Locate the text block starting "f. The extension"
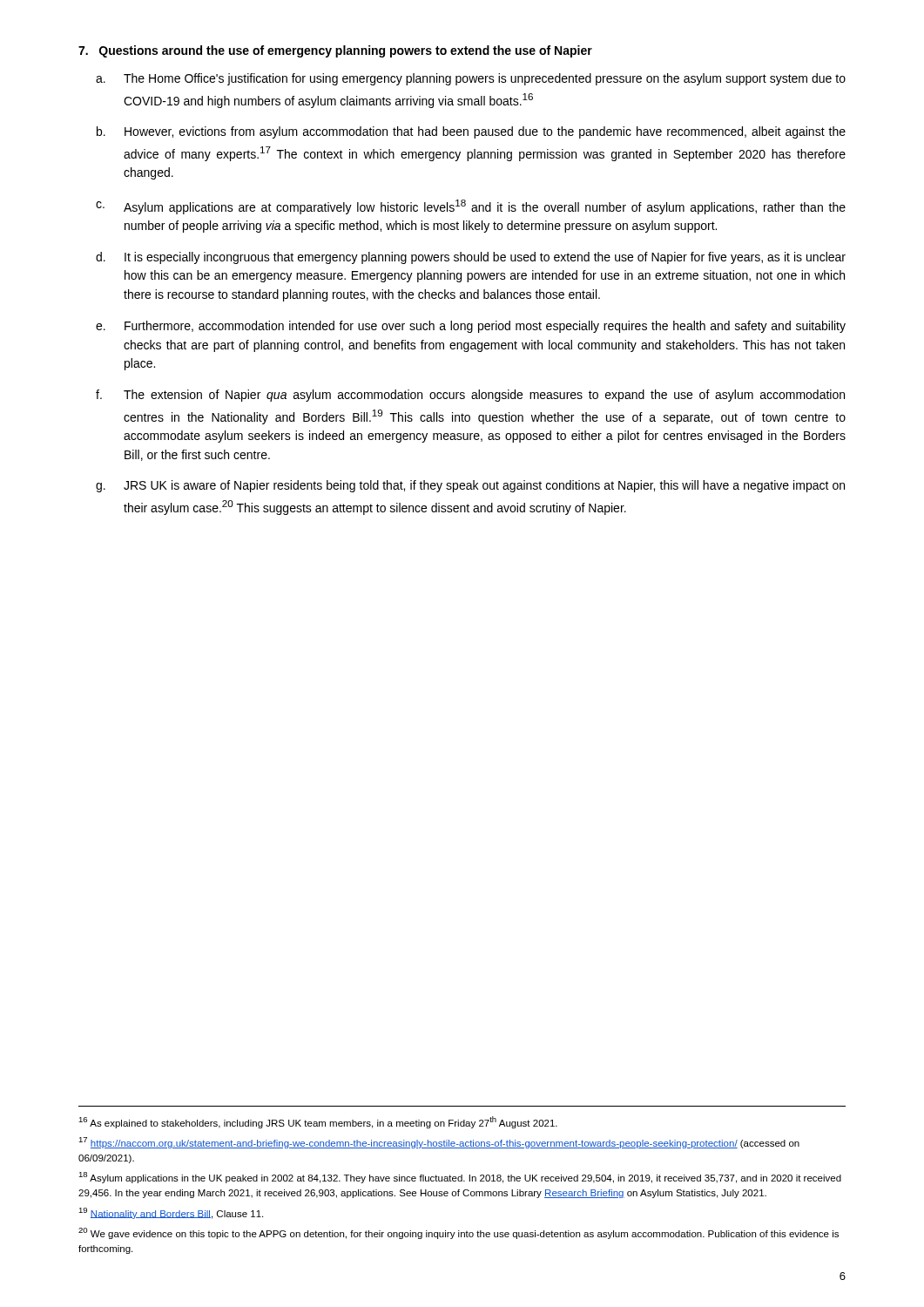Screen dimensions: 1307x924 [x=471, y=425]
